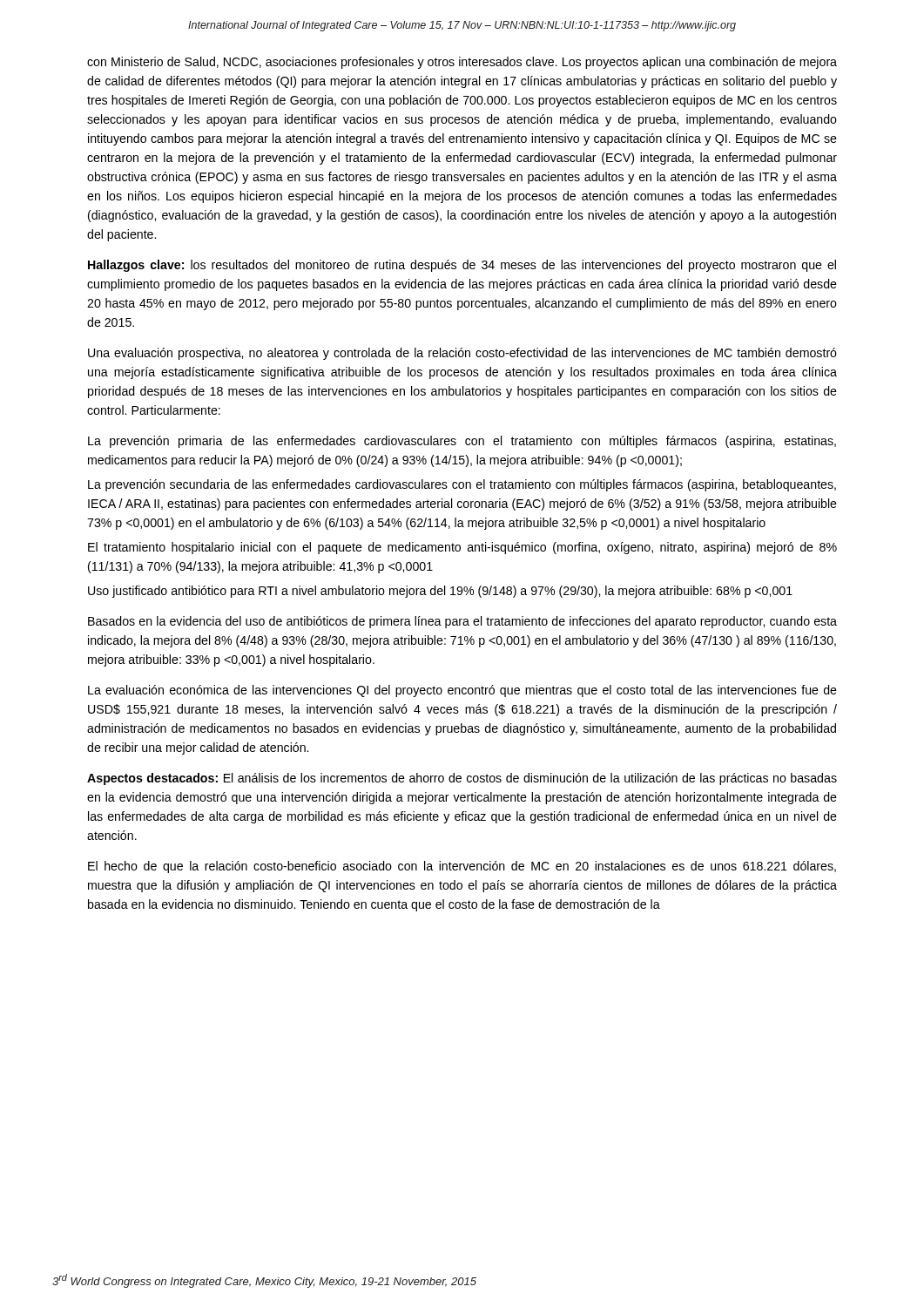924x1307 pixels.
Task: Locate the text block that reads "Basados en la evidencia del"
Action: pyautogui.click(x=462, y=640)
